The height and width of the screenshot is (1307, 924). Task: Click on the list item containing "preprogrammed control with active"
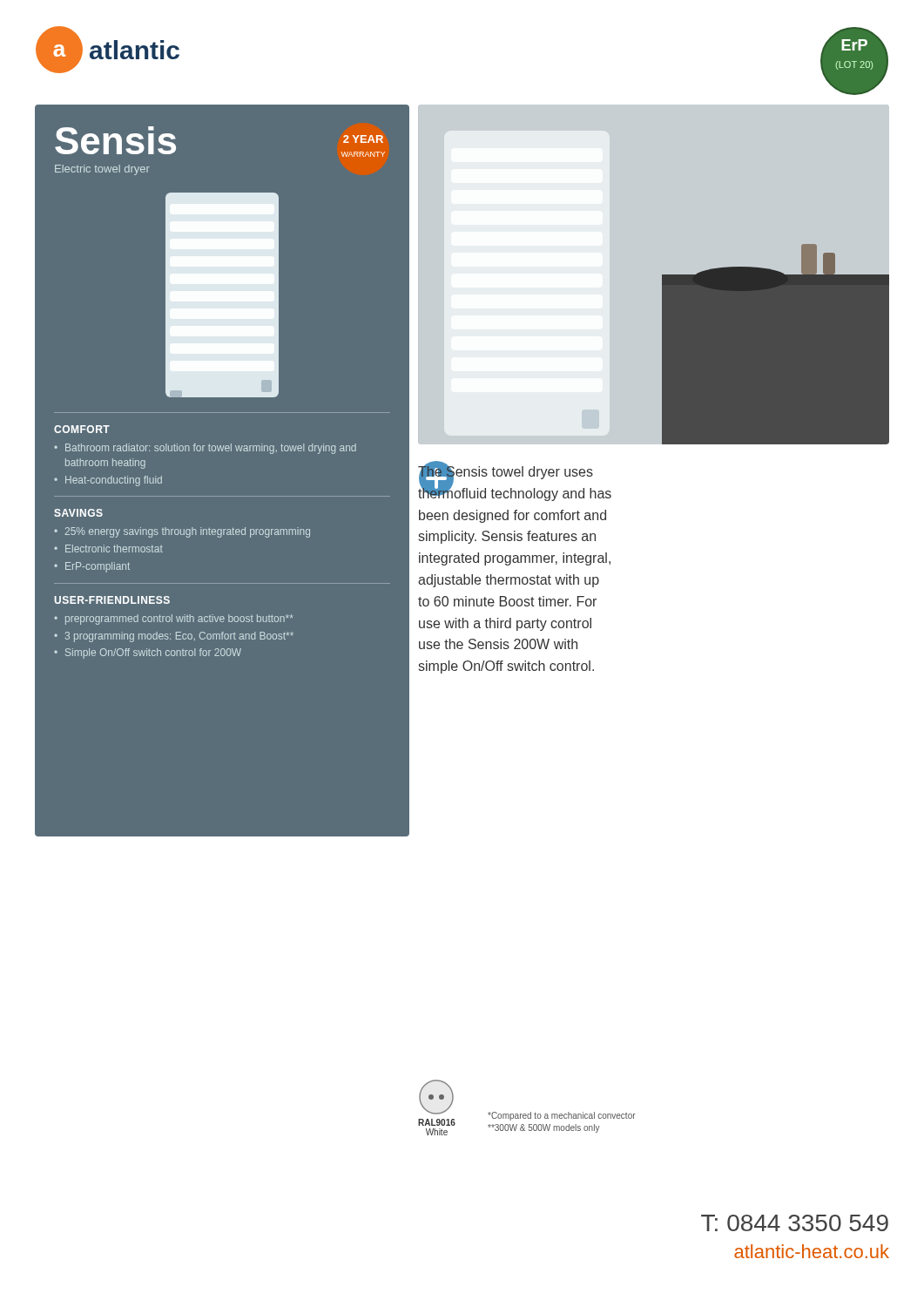tap(179, 618)
